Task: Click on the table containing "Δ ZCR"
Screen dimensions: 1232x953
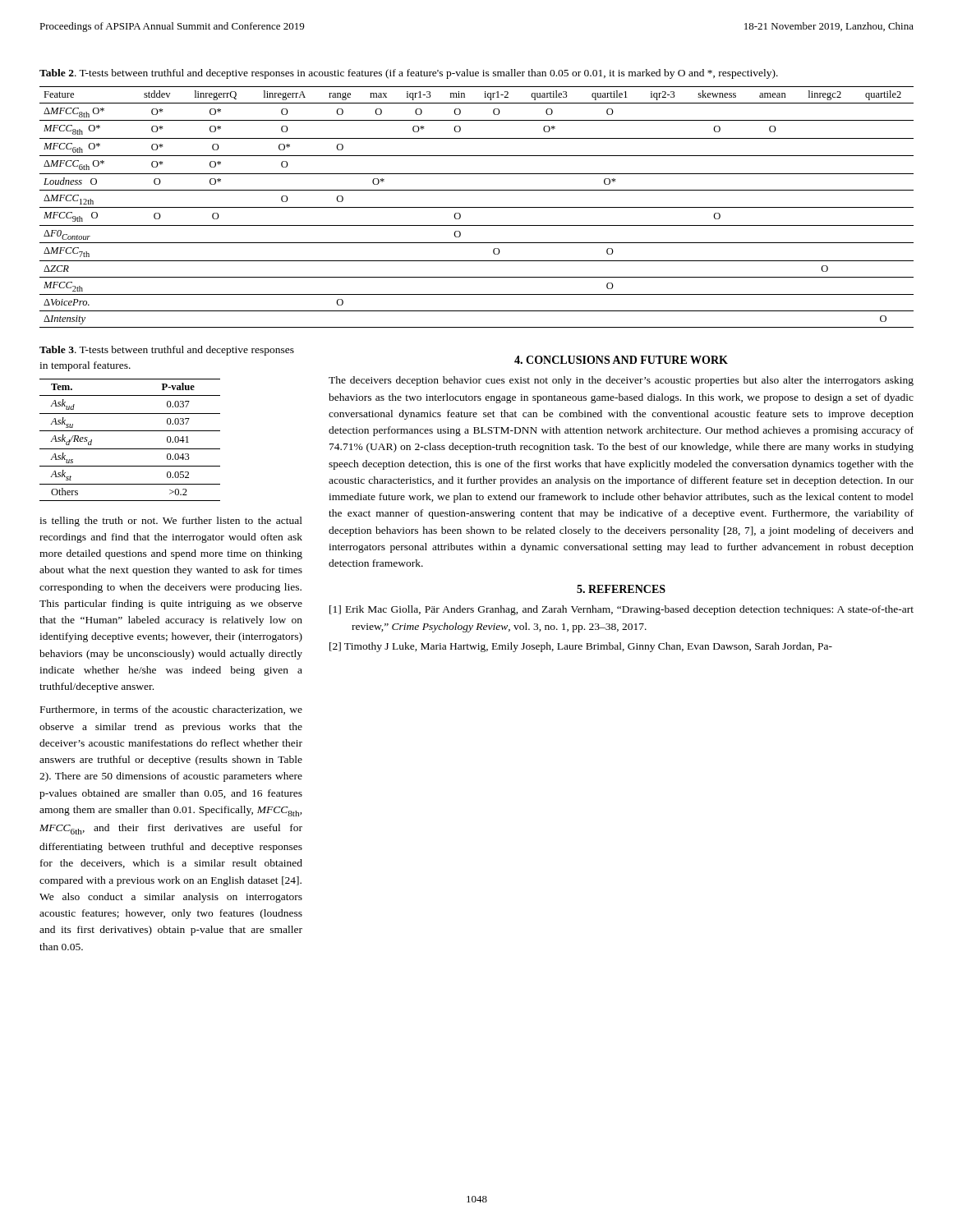Action: [x=476, y=207]
